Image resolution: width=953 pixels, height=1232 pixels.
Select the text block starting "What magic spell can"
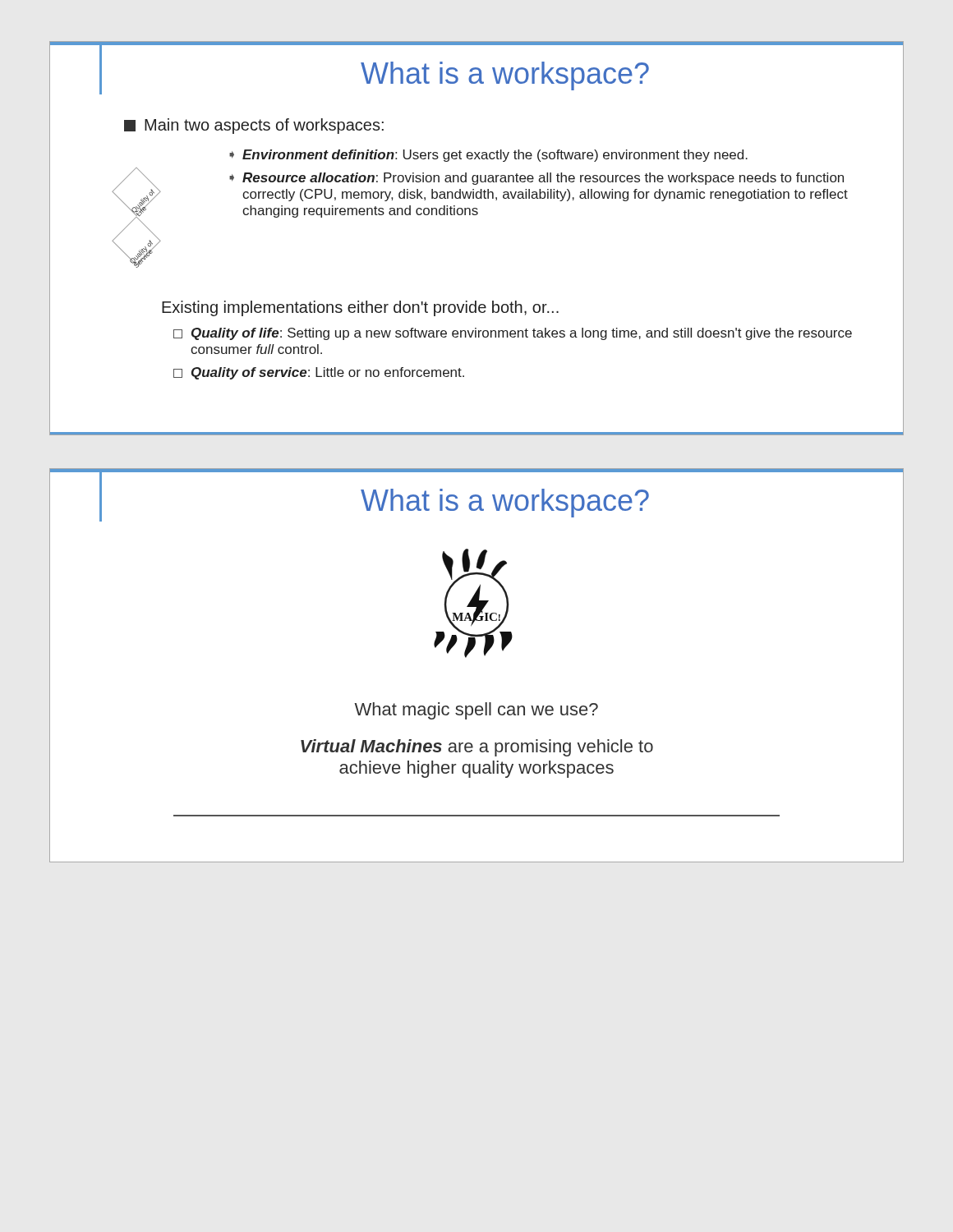point(476,709)
